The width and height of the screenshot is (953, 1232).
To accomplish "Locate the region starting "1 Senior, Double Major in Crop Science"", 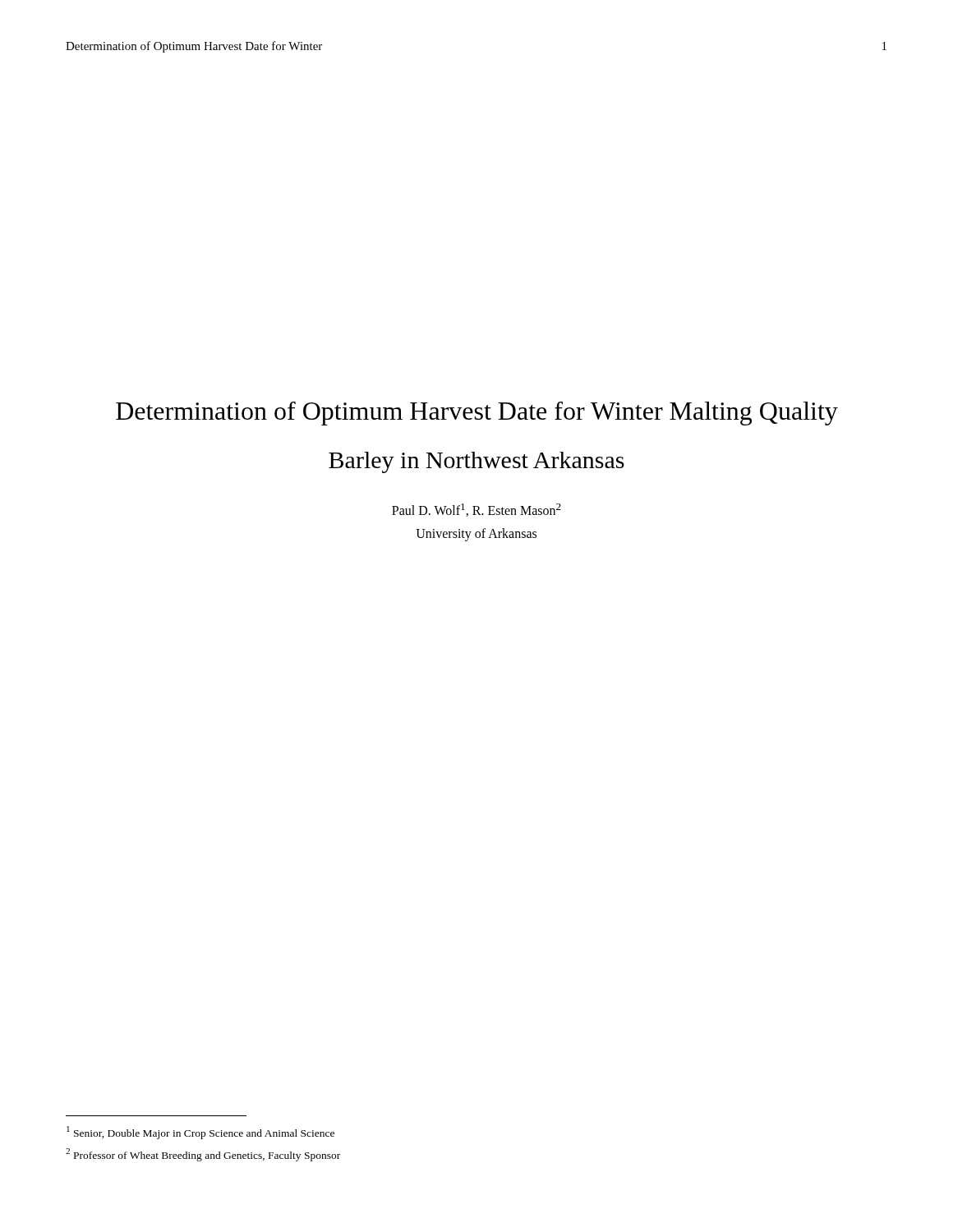I will click(200, 1131).
